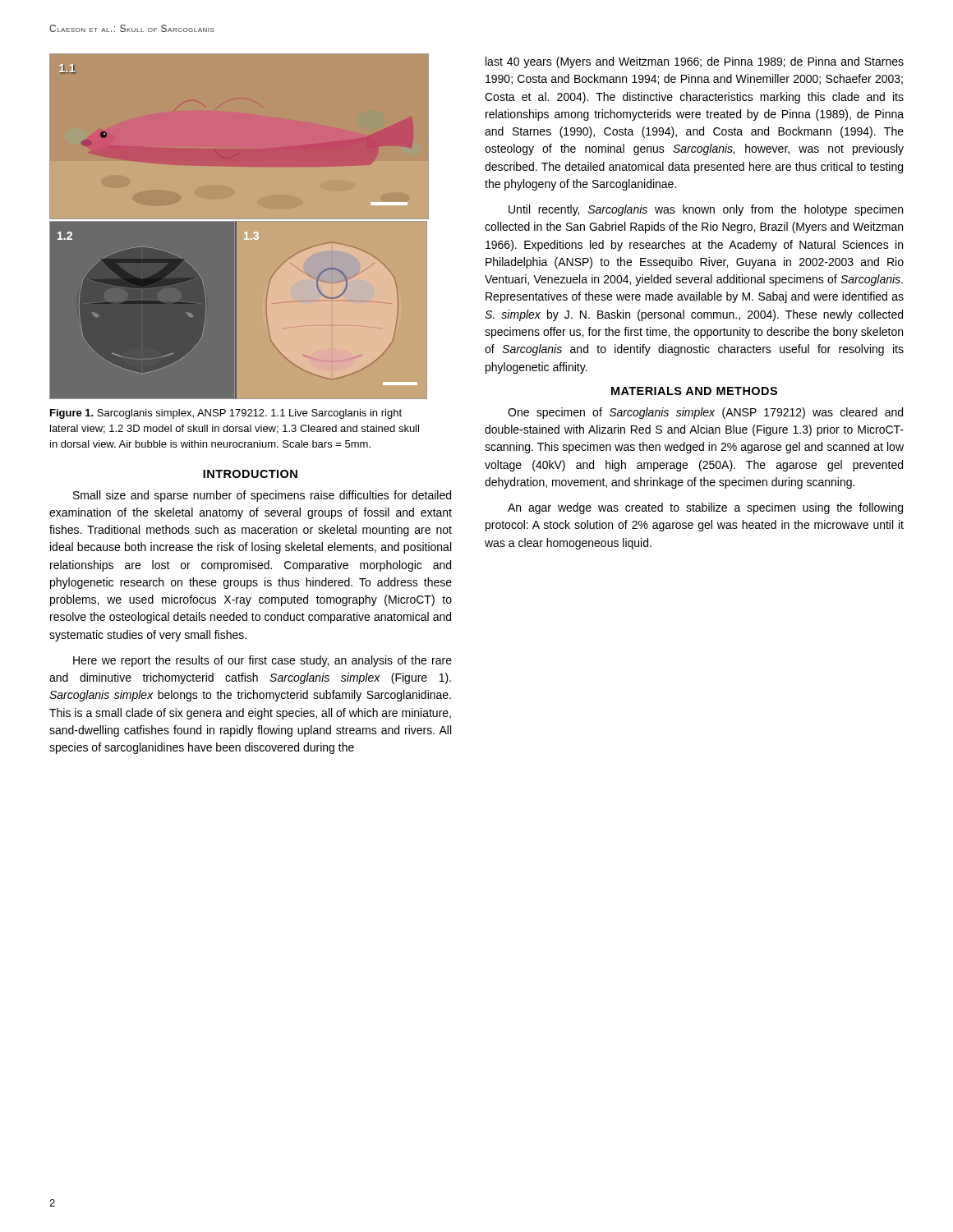
Task: Locate the text block that says "last 40 years (Myers and Weitzman"
Action: point(694,123)
